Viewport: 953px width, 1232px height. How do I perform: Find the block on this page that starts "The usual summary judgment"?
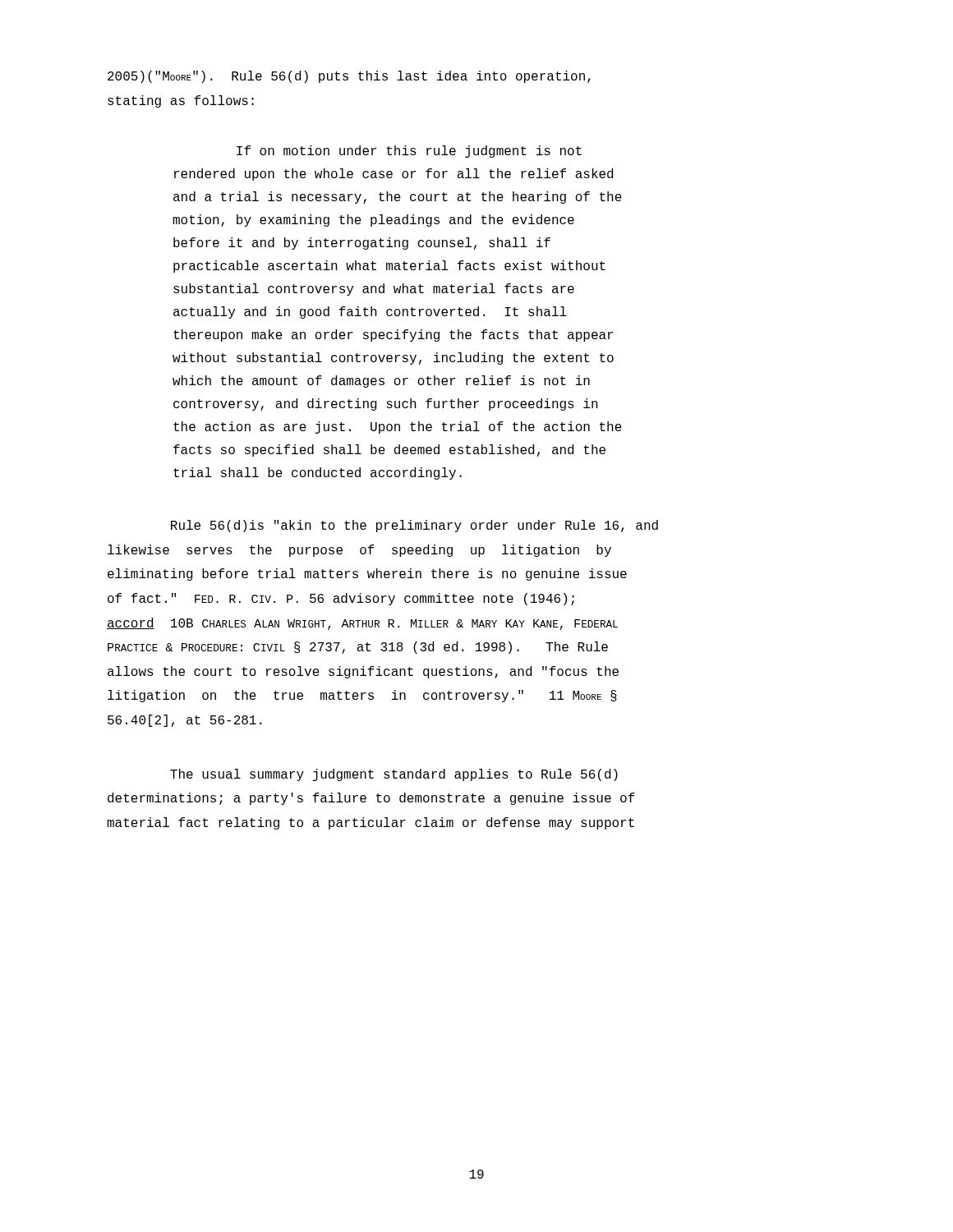click(x=371, y=799)
